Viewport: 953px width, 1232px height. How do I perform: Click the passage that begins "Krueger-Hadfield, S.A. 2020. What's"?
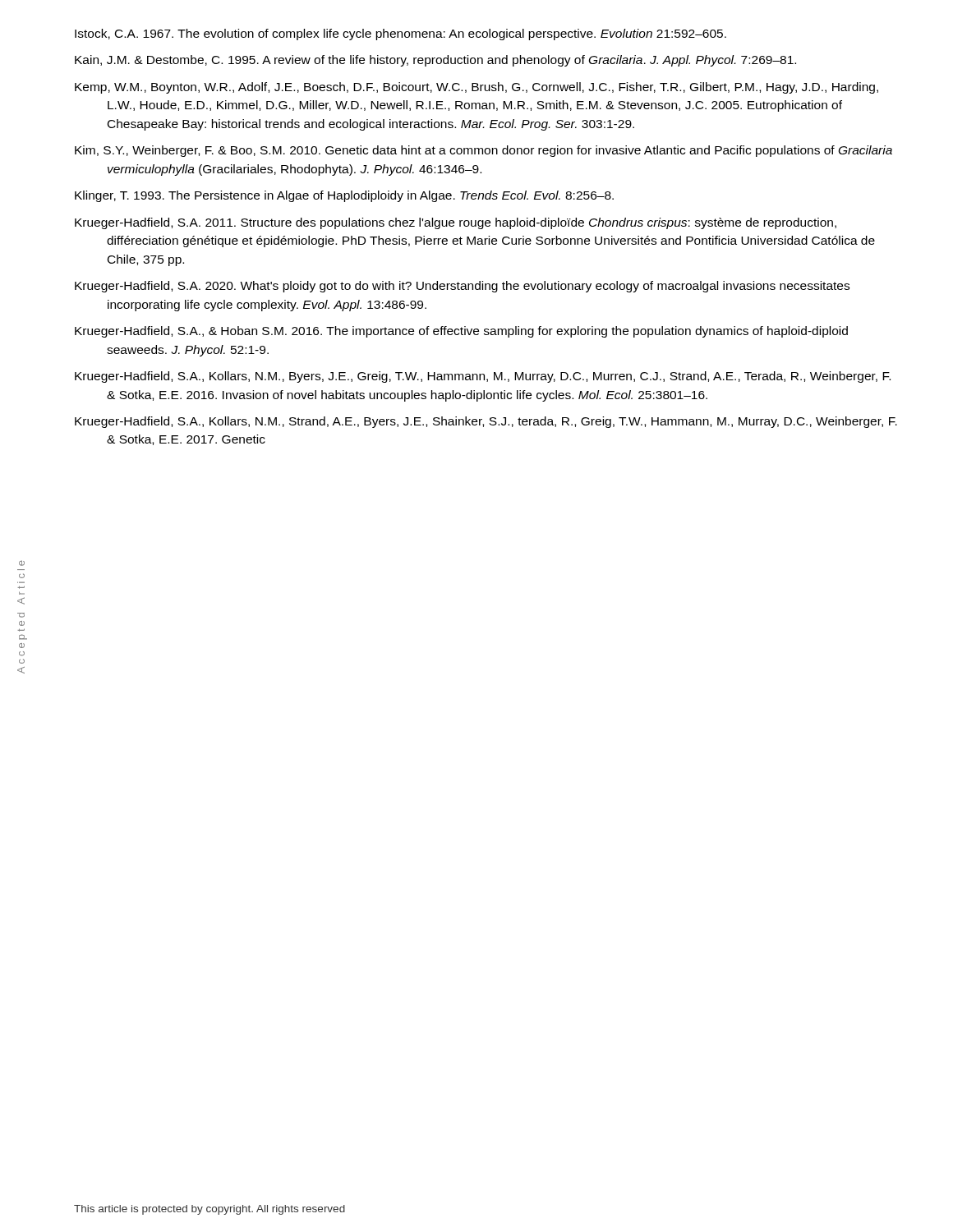462,295
